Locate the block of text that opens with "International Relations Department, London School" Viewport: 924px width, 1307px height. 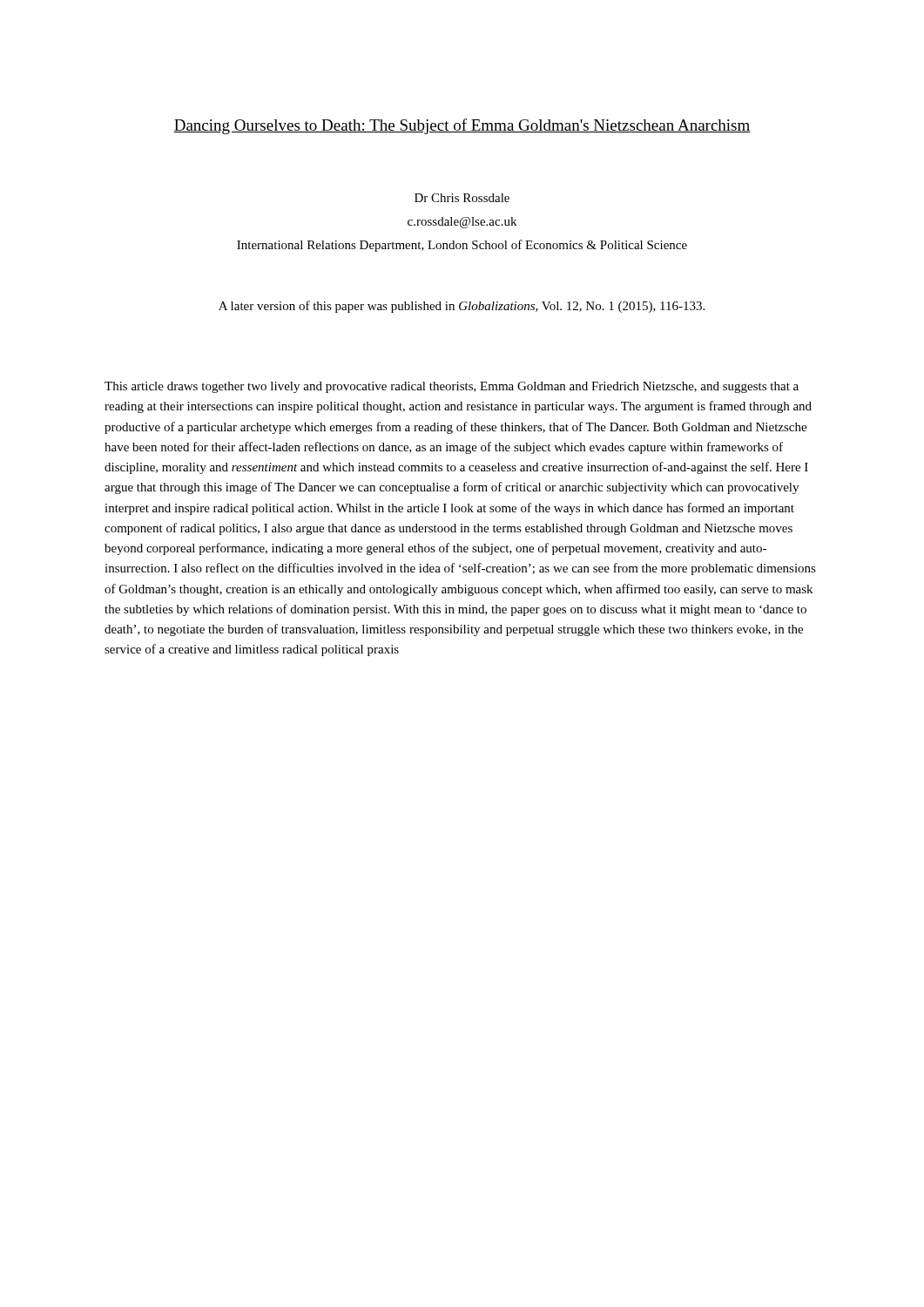[x=462, y=244]
